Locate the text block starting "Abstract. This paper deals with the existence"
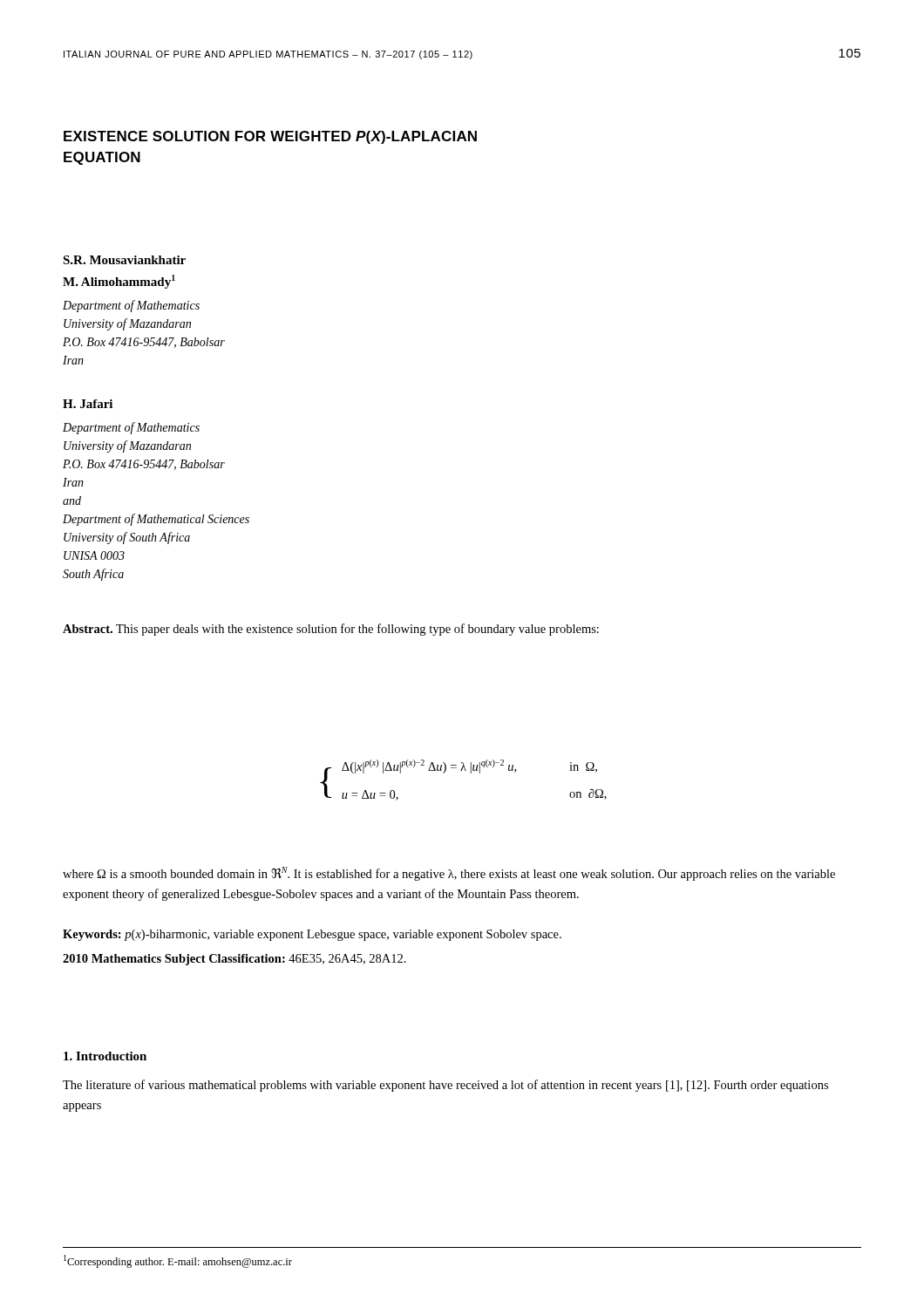This screenshot has width=924, height=1308. pos(462,629)
